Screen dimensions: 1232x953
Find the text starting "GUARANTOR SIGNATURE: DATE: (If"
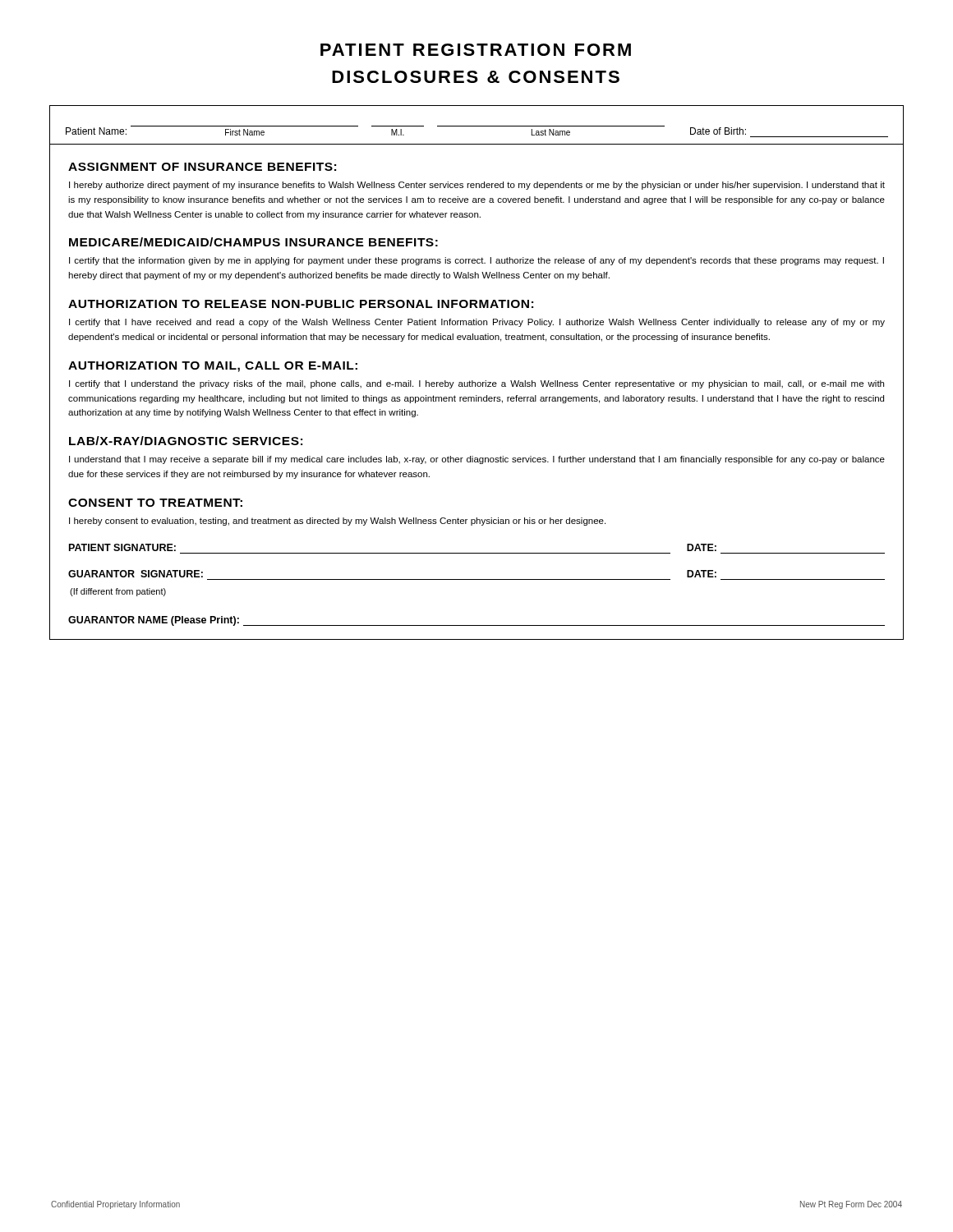tap(476, 582)
